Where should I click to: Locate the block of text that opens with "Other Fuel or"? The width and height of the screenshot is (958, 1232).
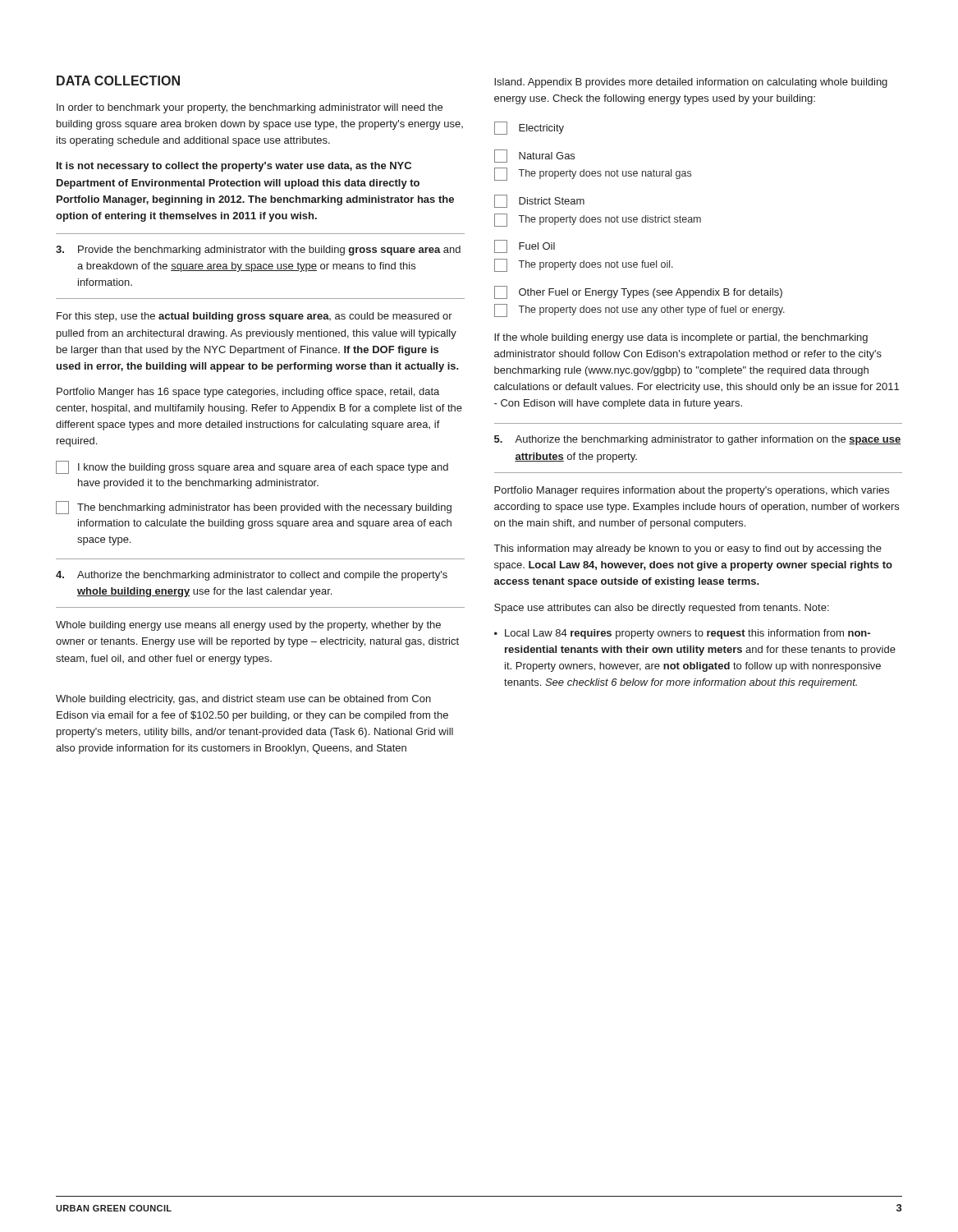[638, 292]
